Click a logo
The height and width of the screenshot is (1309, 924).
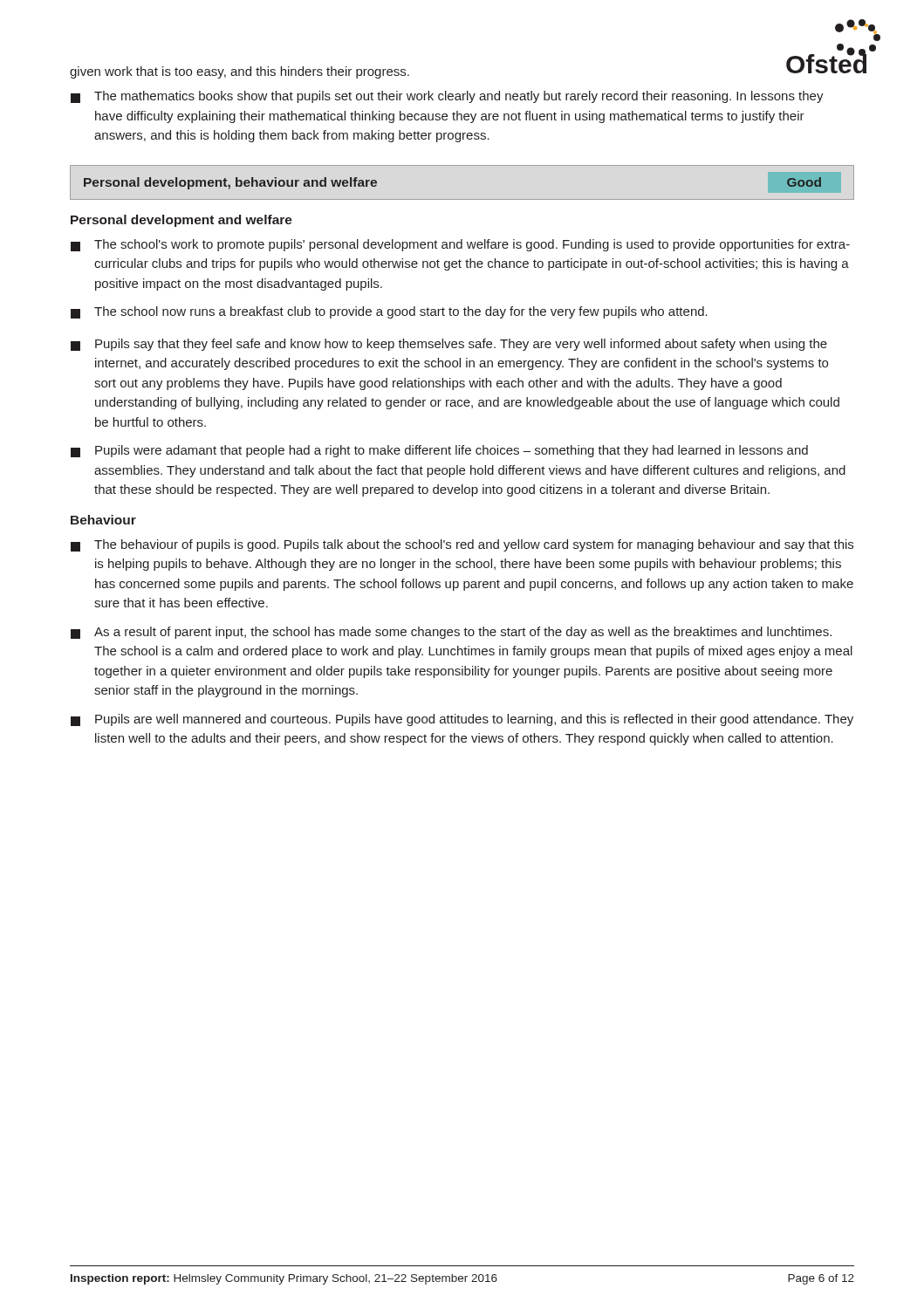point(835,49)
